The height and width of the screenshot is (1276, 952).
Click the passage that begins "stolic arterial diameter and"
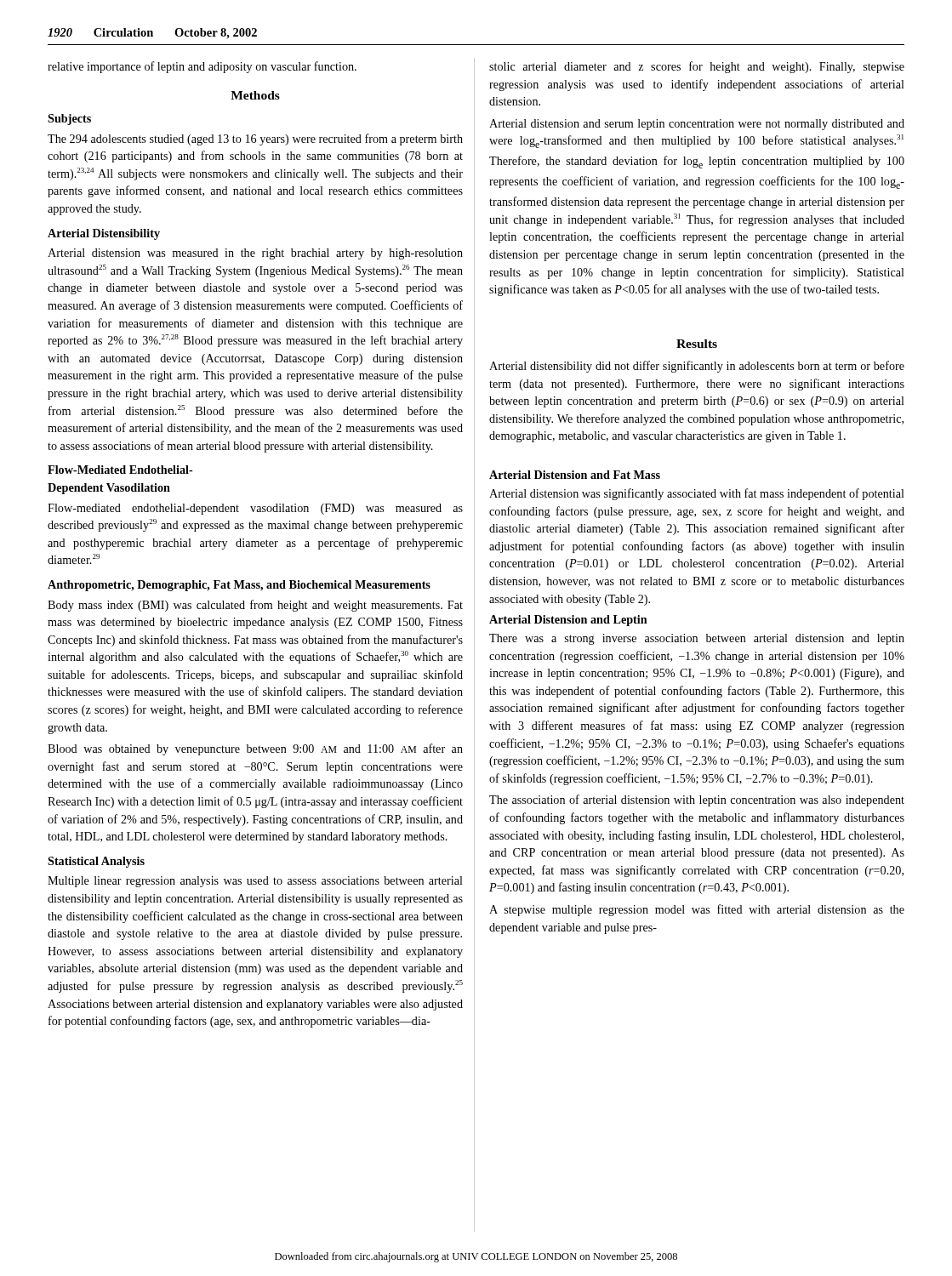coord(697,178)
